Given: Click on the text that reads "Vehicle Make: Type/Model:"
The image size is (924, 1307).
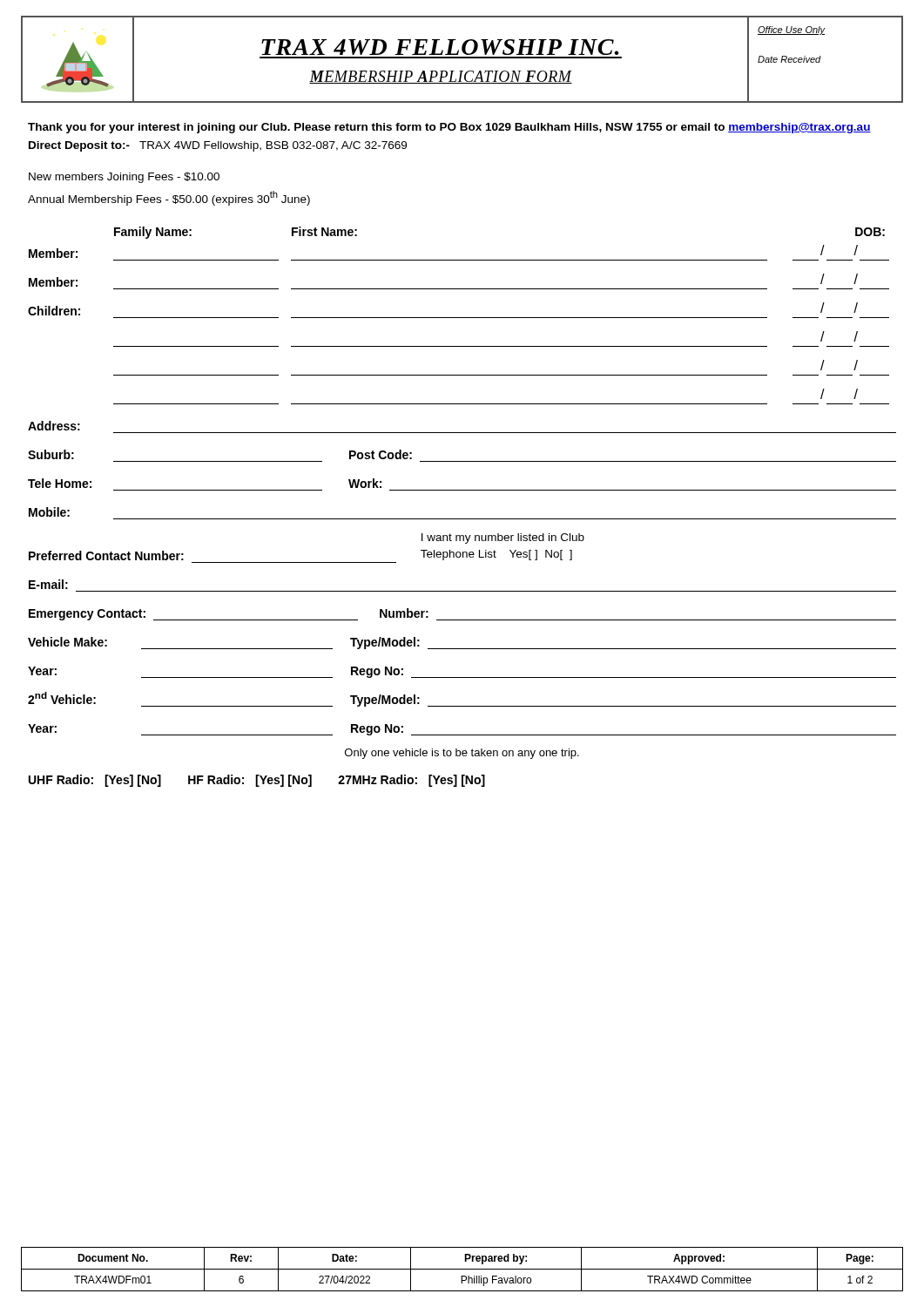Looking at the screenshot, I should pyautogui.click(x=462, y=640).
